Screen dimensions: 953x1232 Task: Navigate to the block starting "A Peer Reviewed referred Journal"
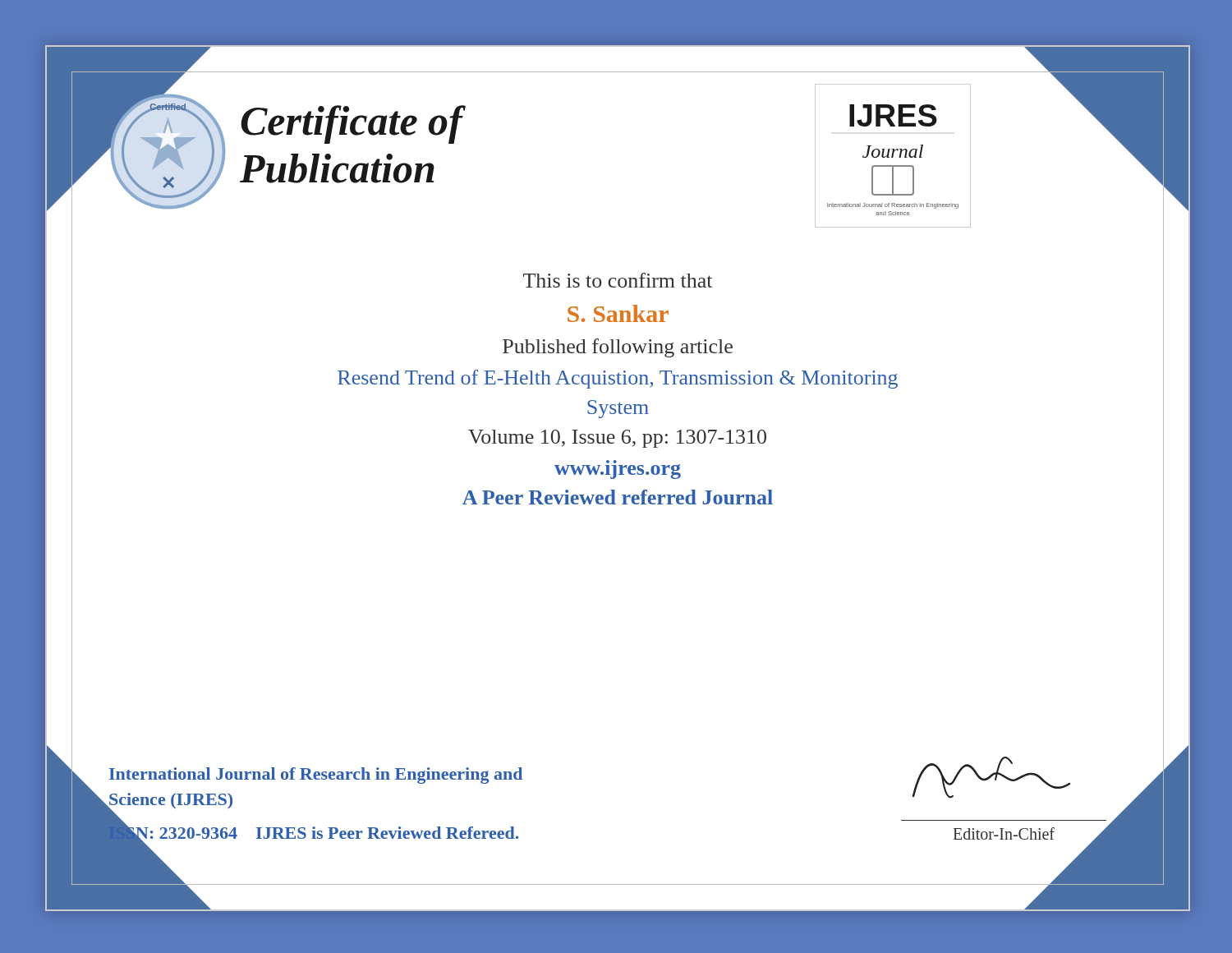click(x=618, y=497)
